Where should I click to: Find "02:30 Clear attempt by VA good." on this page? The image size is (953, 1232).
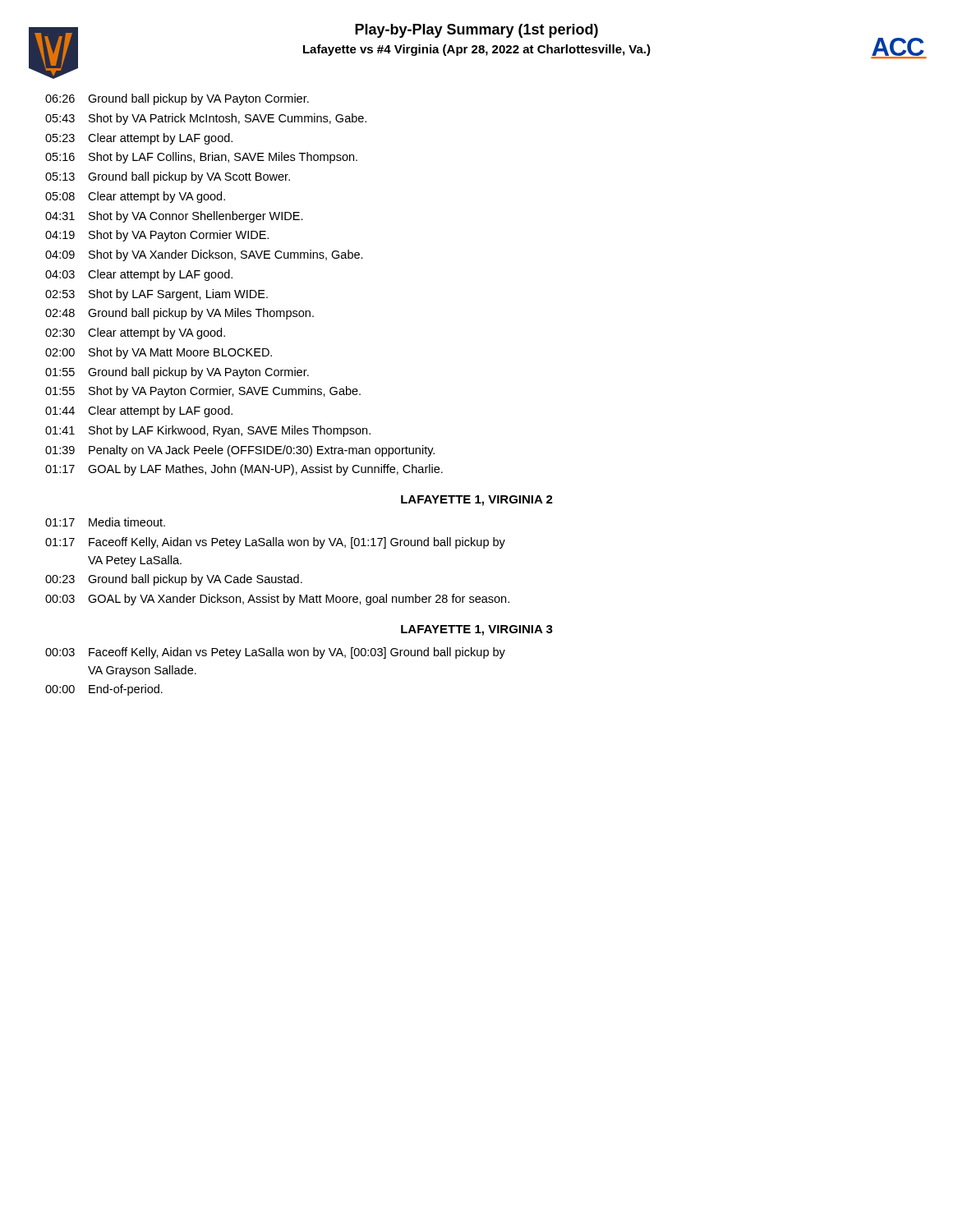(135, 333)
